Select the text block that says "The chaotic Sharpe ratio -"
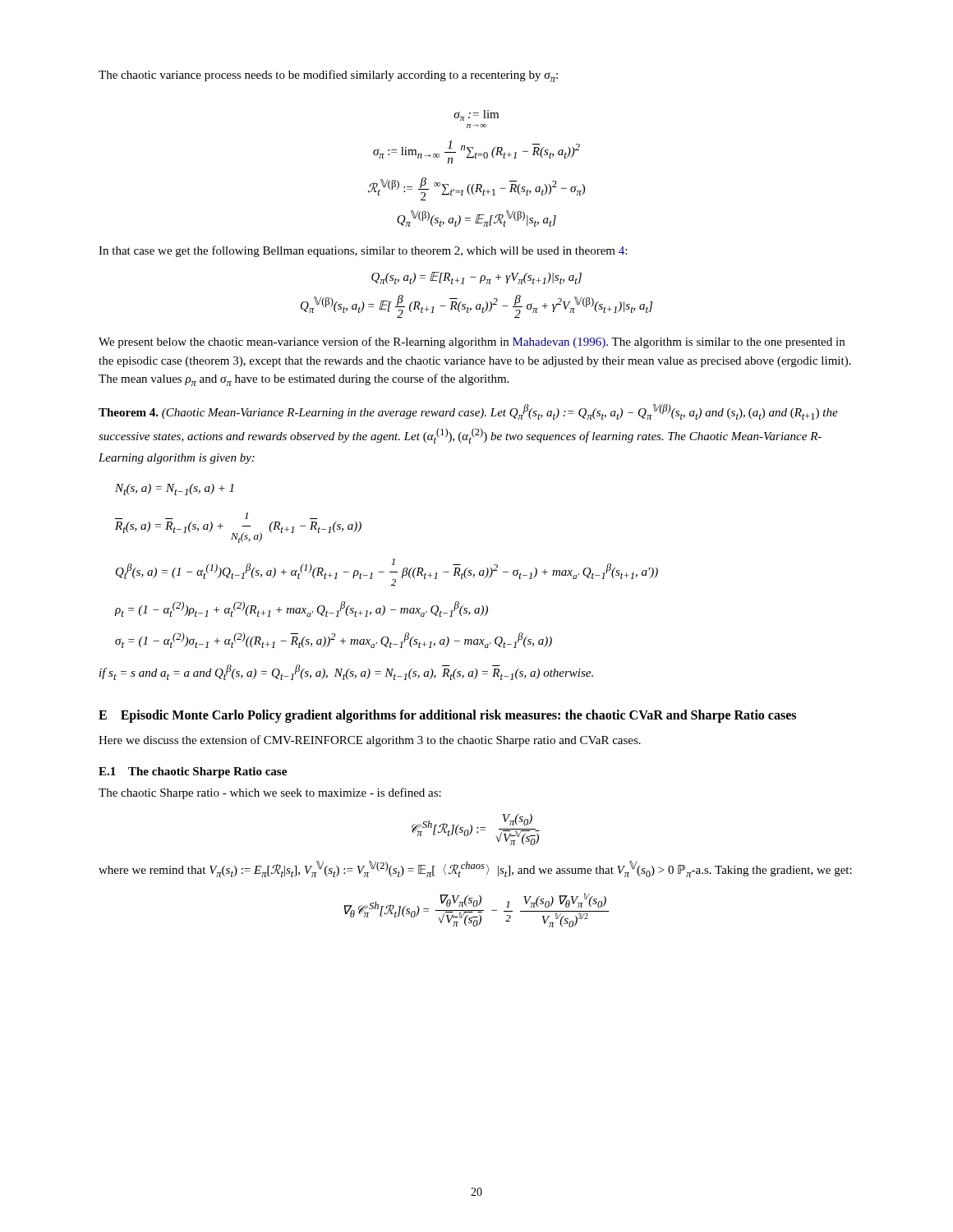Image resolution: width=953 pixels, height=1232 pixels. pyautogui.click(x=270, y=792)
